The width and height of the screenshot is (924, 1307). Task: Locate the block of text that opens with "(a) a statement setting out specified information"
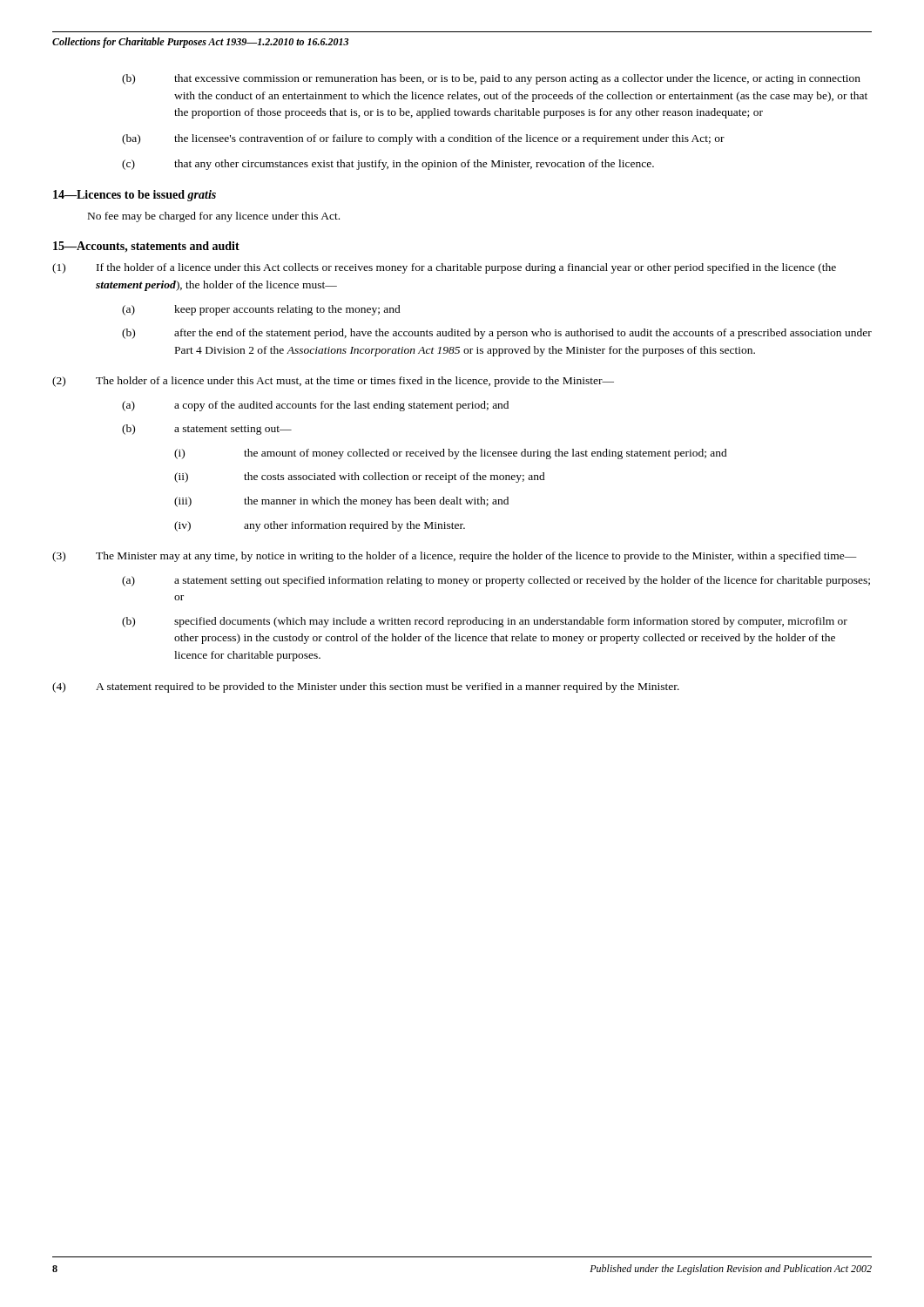[x=462, y=588]
